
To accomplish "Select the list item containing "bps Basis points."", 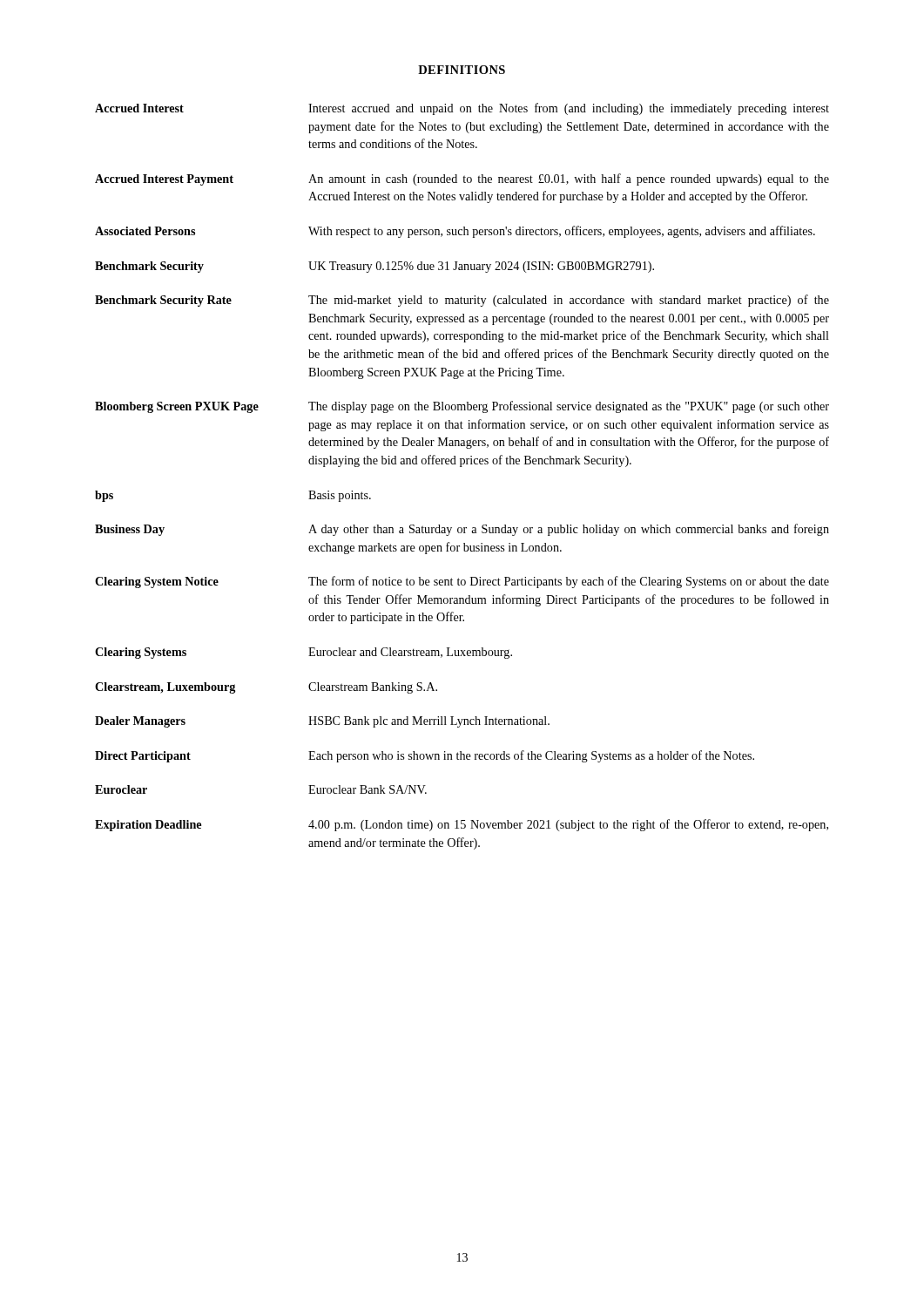I will 104,496.
